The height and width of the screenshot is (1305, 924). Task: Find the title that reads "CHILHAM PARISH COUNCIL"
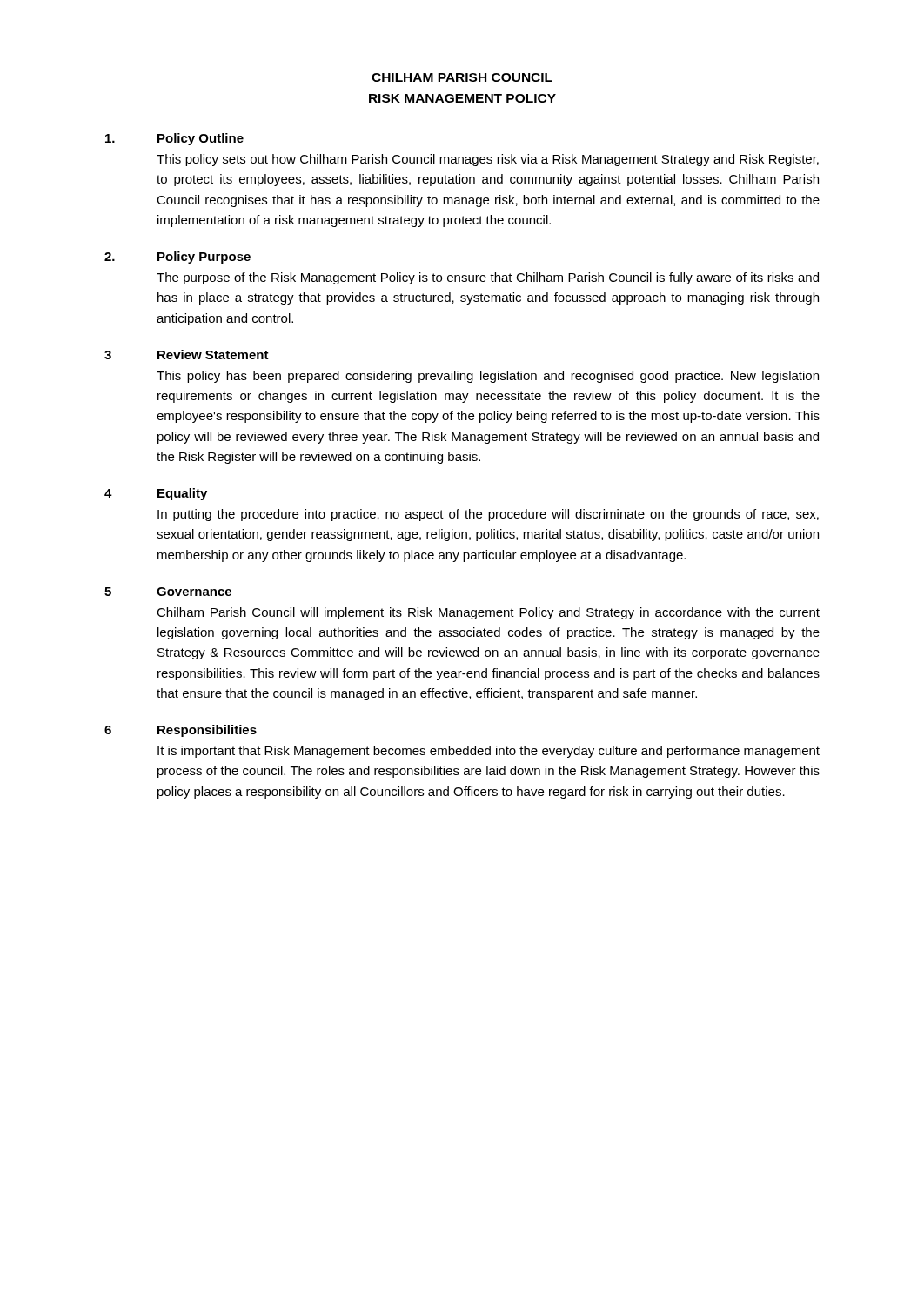(x=462, y=77)
